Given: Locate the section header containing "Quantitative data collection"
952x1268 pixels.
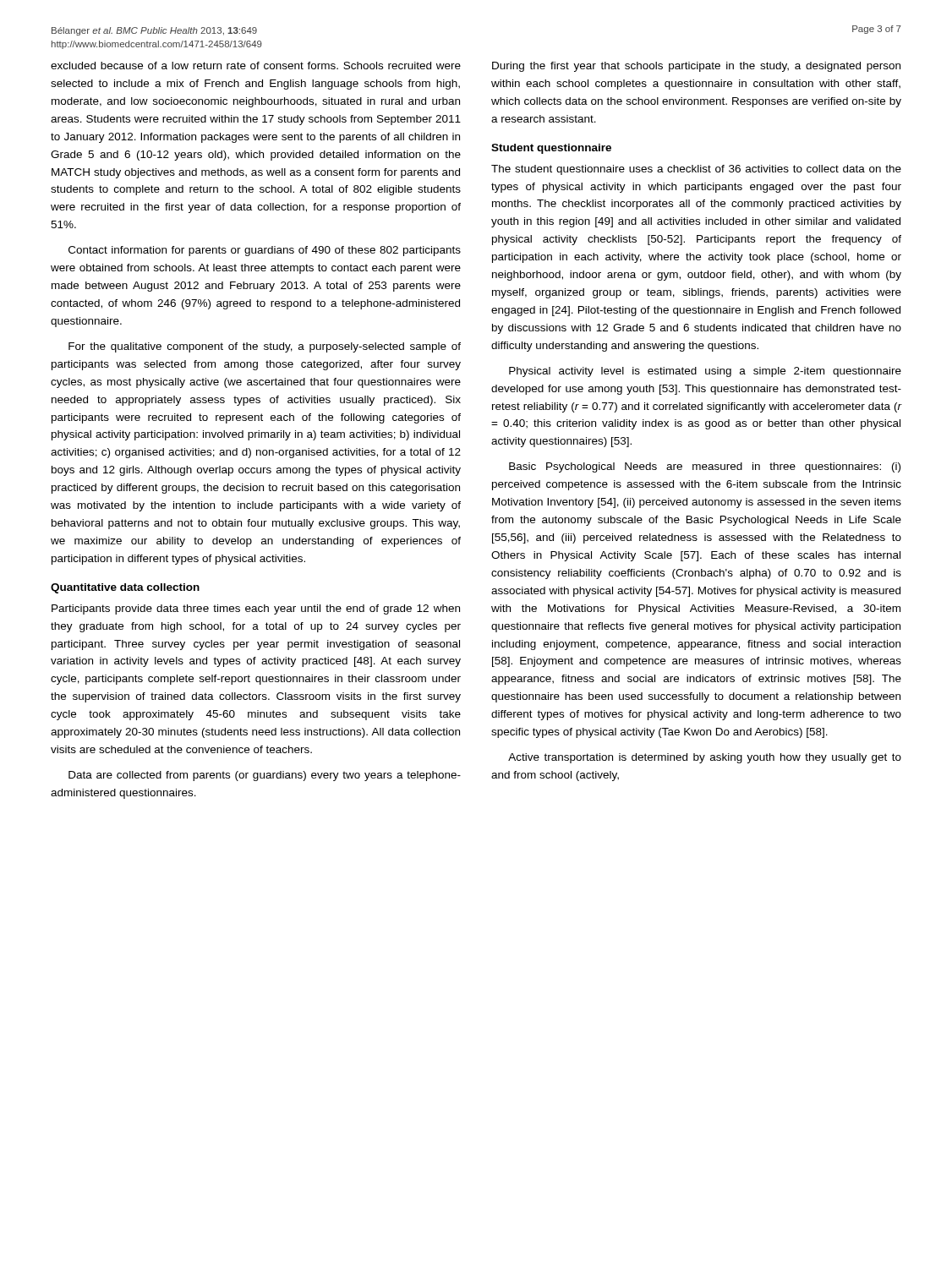Looking at the screenshot, I should [125, 588].
